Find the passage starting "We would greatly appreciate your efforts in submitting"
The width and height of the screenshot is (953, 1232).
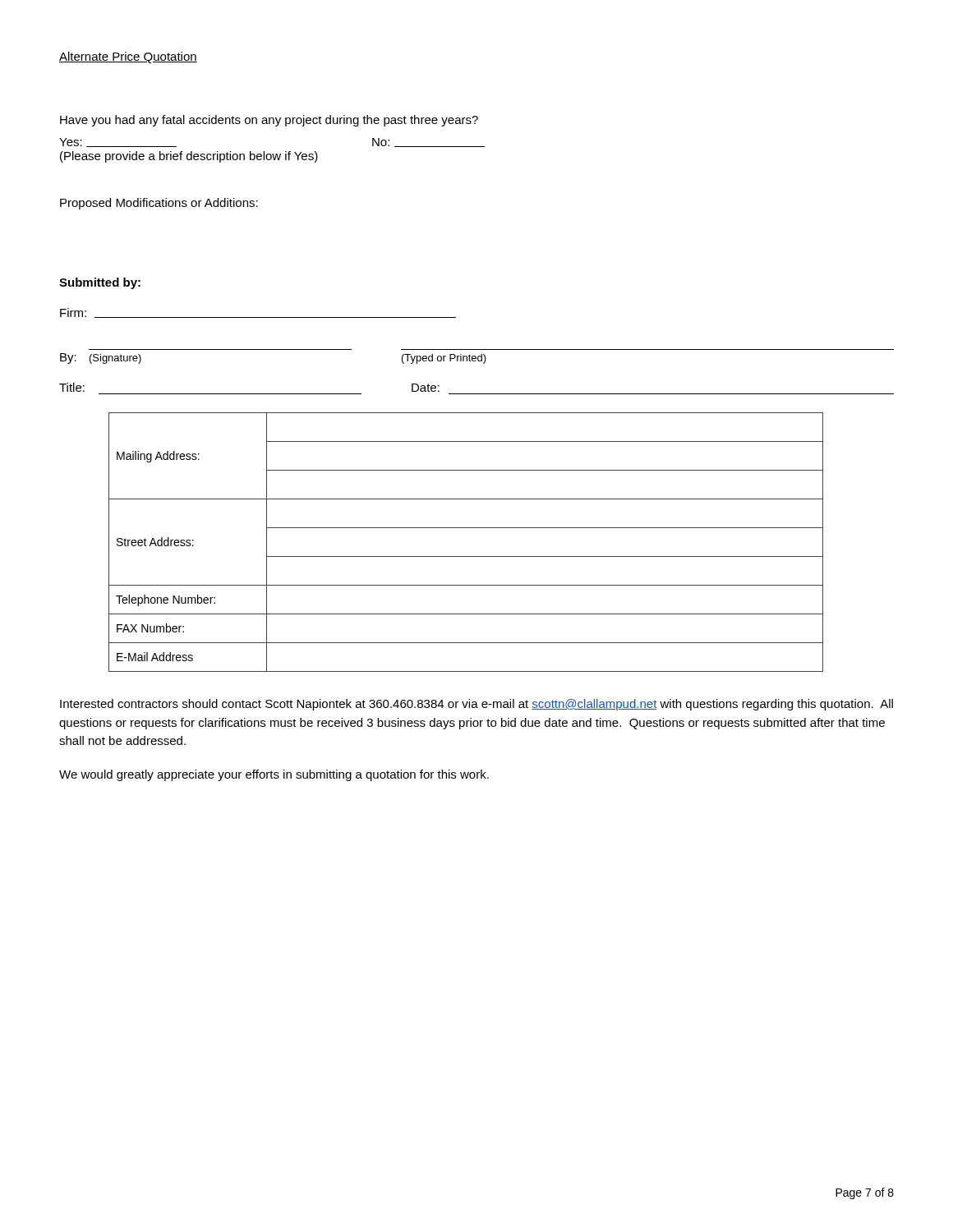pos(274,774)
